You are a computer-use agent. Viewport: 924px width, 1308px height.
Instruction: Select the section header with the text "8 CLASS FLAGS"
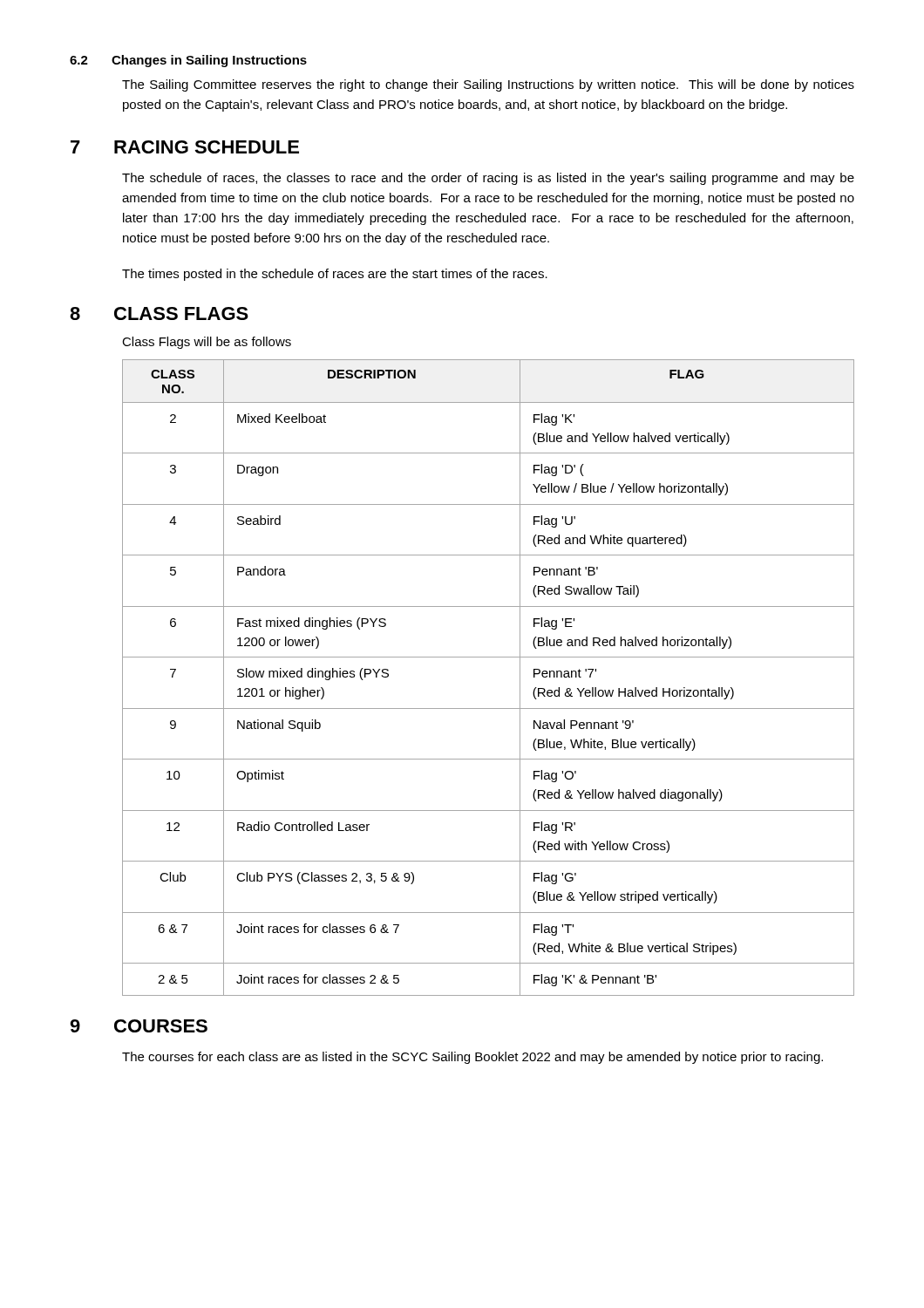[159, 314]
